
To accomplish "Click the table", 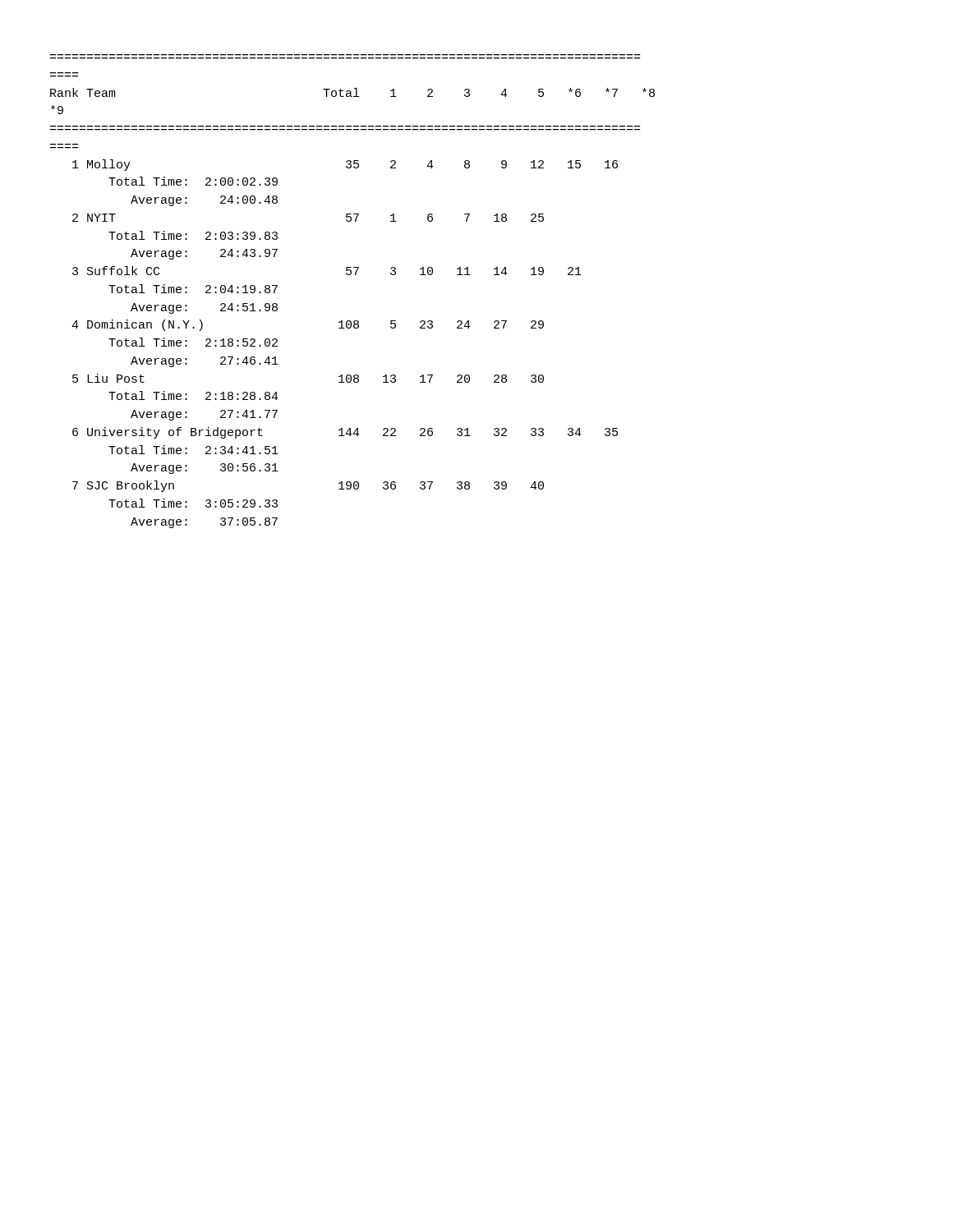I will click(x=476, y=290).
